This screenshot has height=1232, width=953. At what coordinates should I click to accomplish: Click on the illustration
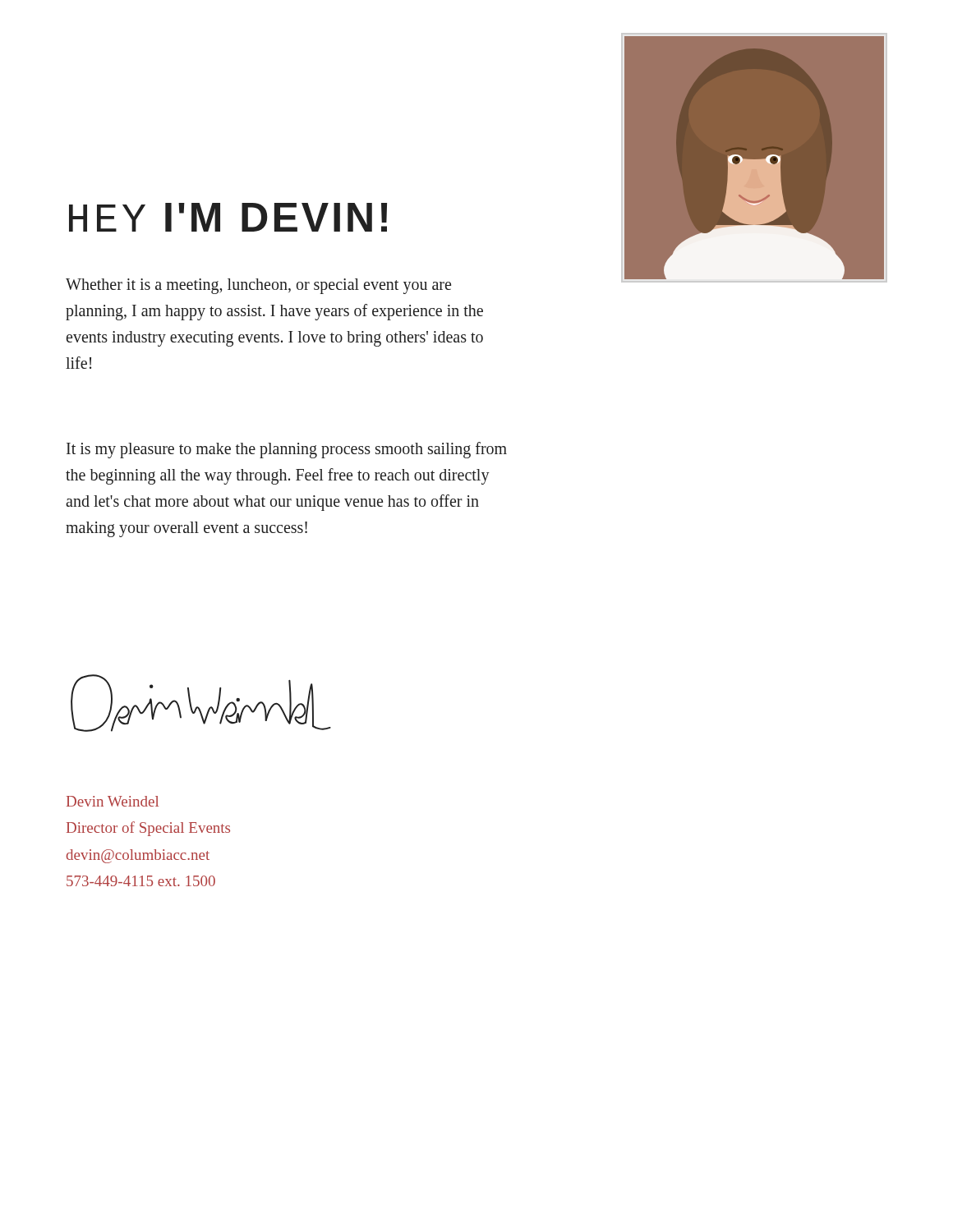click(234, 708)
